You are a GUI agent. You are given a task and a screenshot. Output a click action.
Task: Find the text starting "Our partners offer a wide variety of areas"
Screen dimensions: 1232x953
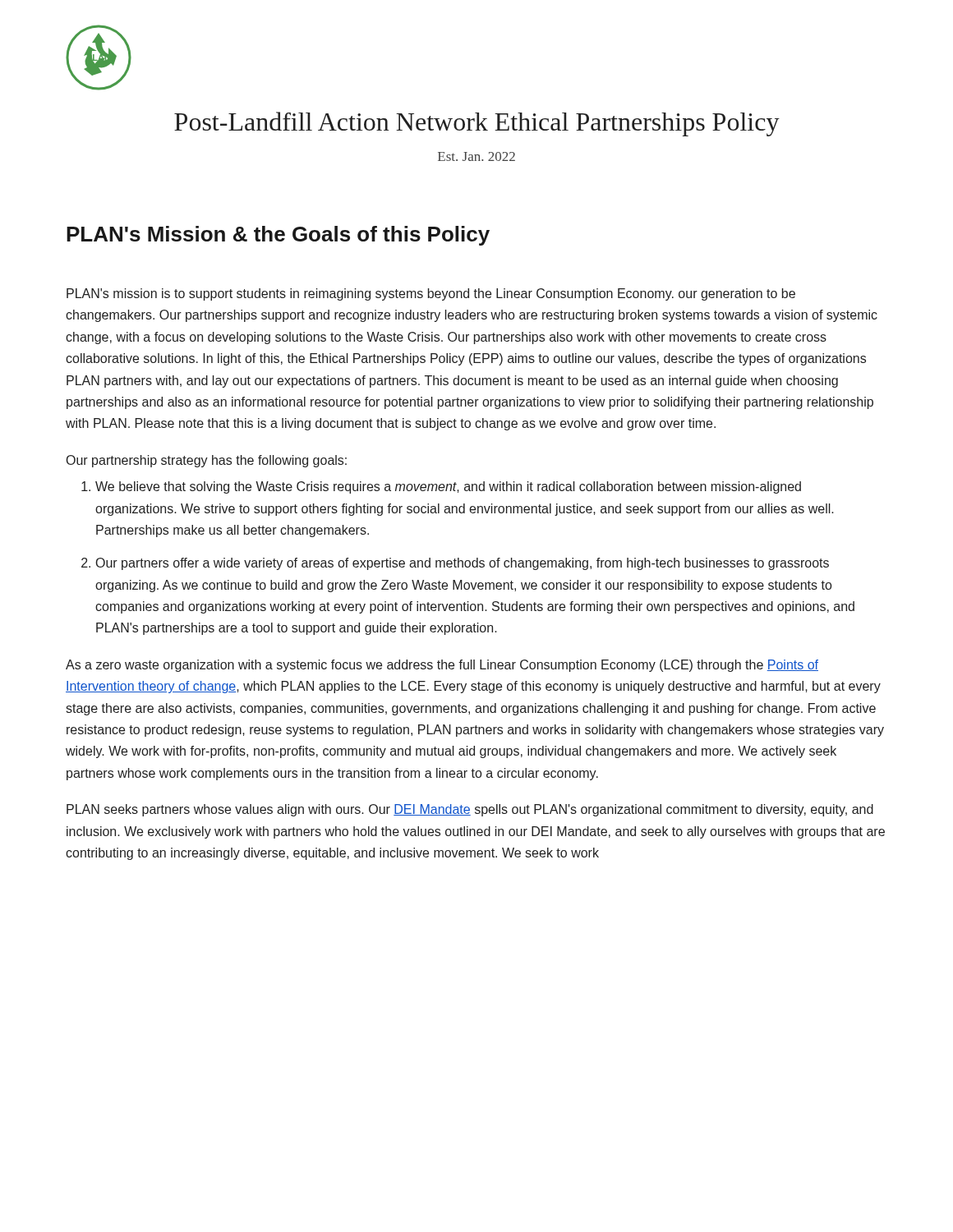475,596
